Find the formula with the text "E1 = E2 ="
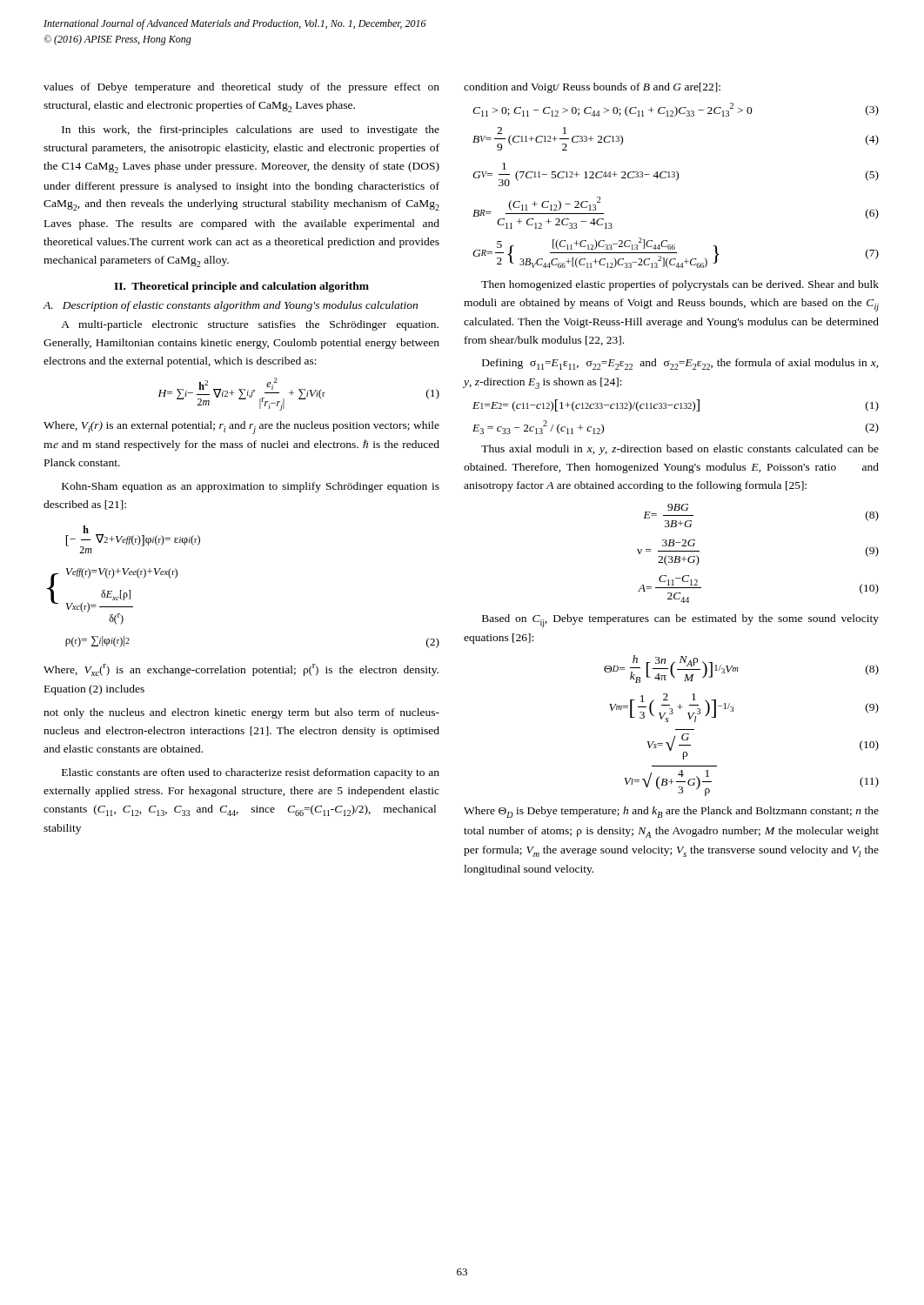The height and width of the screenshot is (1305, 924). point(676,406)
